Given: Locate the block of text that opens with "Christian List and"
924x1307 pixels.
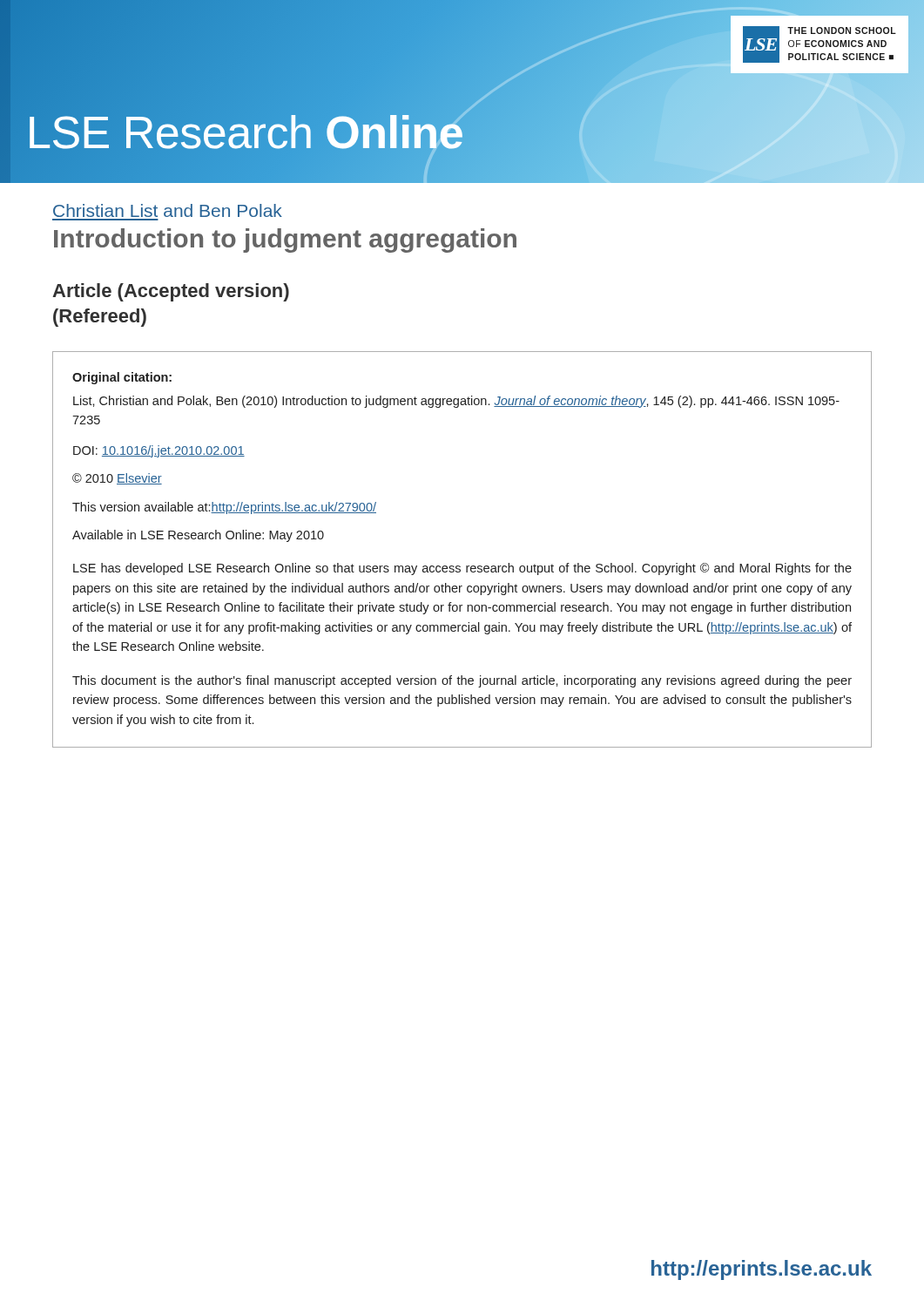Looking at the screenshot, I should tap(167, 210).
